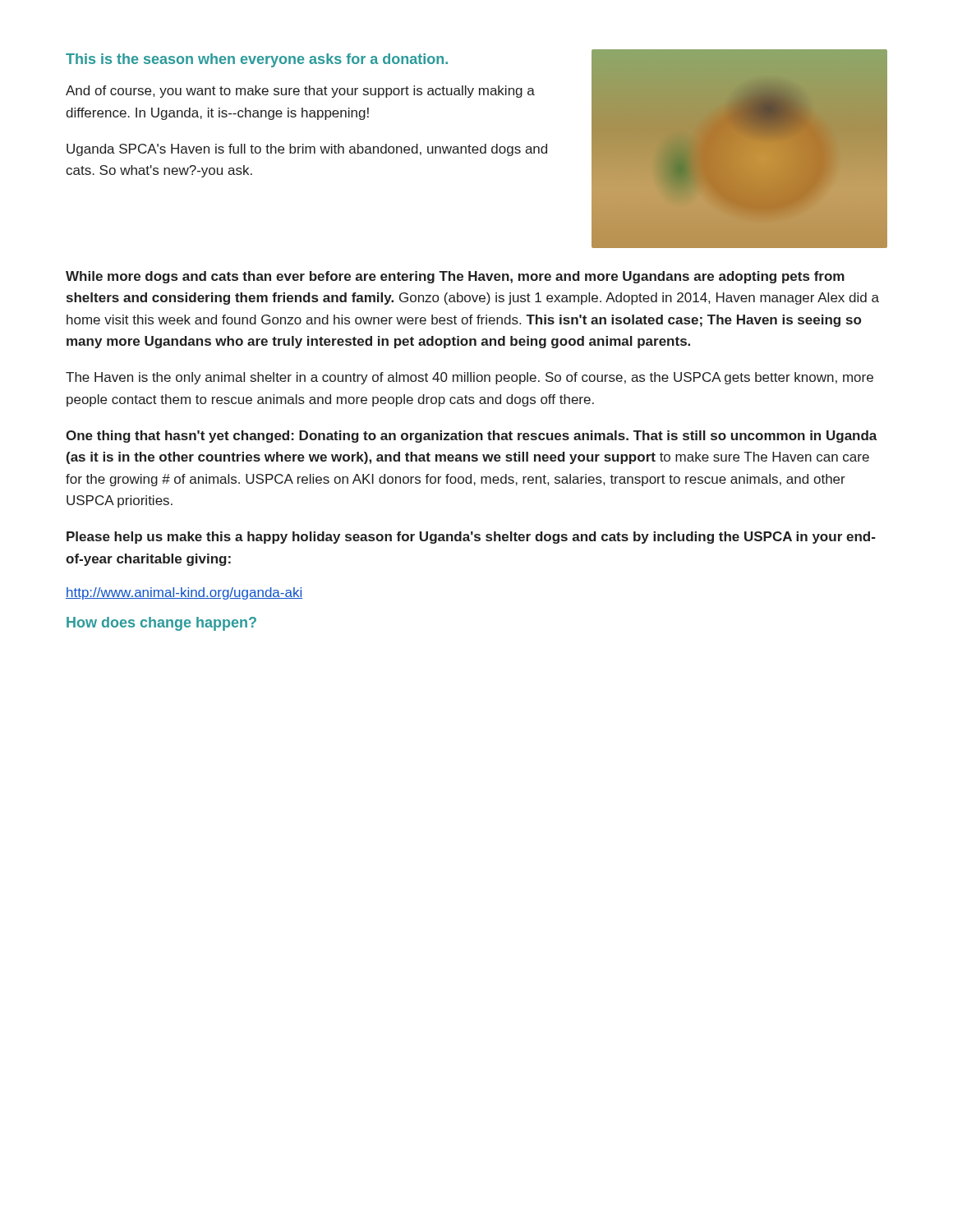953x1232 pixels.
Task: Find the photo
Action: [x=739, y=149]
